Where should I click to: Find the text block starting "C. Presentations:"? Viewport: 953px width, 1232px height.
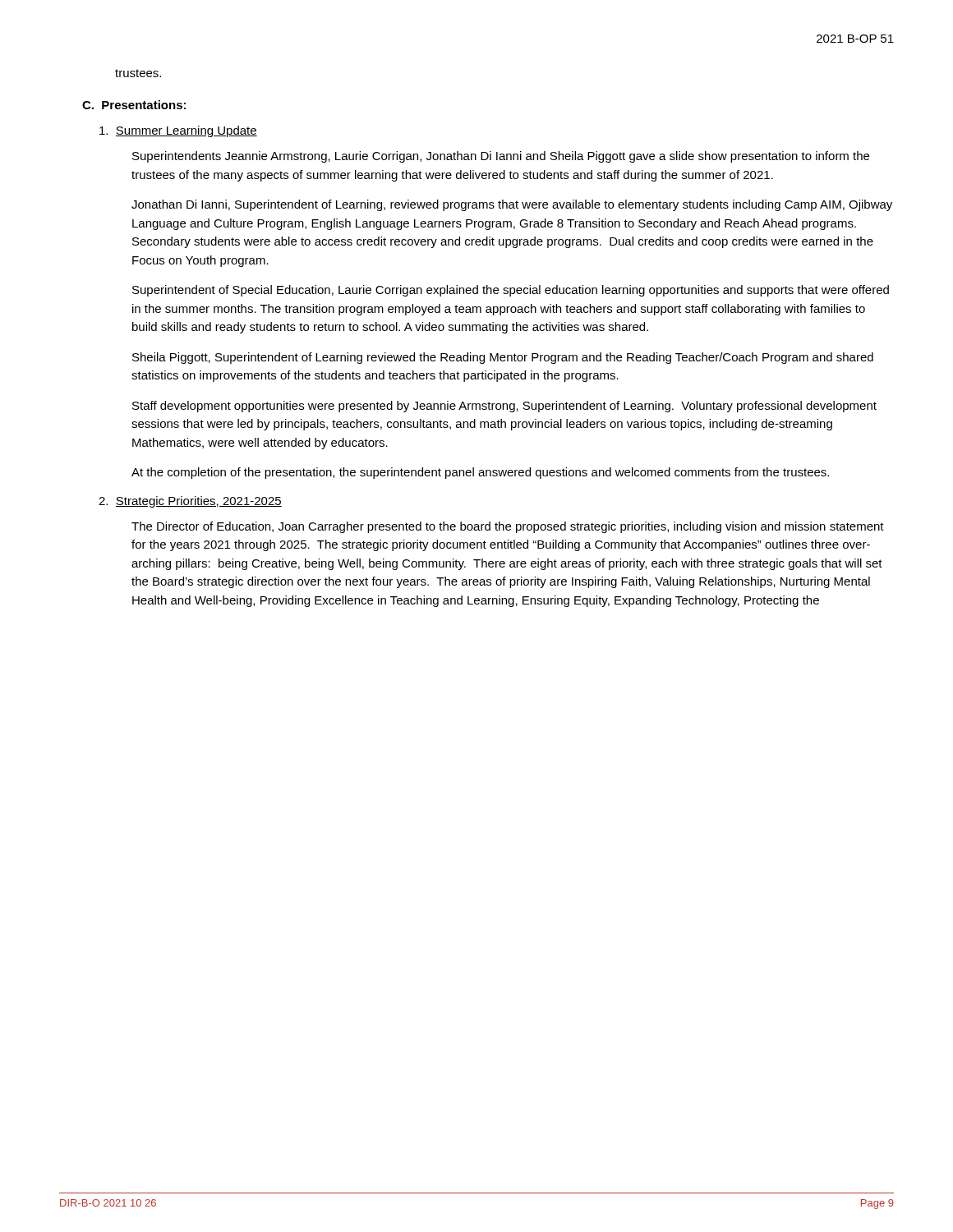click(x=135, y=105)
